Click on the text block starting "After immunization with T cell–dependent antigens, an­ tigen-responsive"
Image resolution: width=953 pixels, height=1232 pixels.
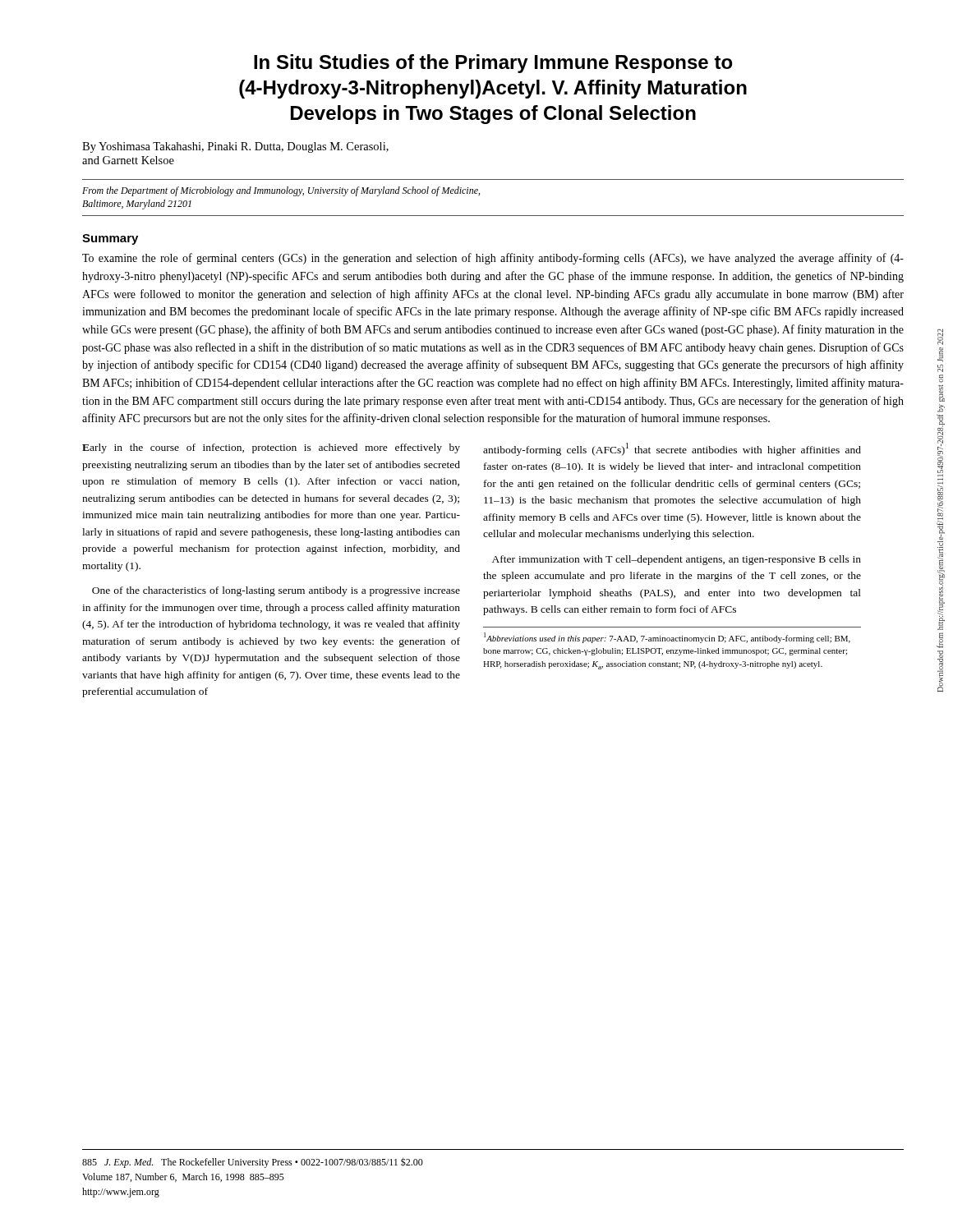[672, 584]
